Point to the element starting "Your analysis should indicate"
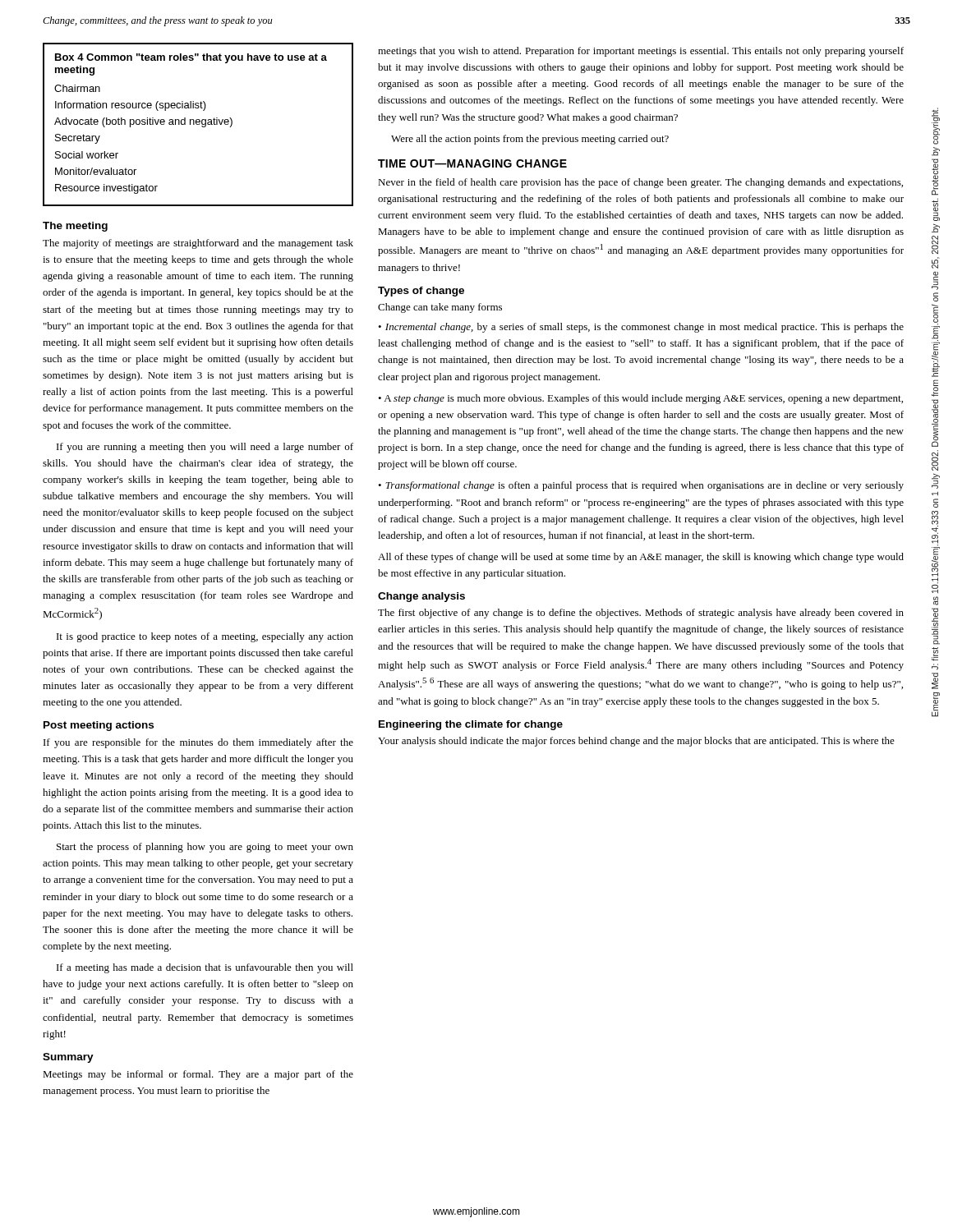953x1232 pixels. click(x=641, y=741)
